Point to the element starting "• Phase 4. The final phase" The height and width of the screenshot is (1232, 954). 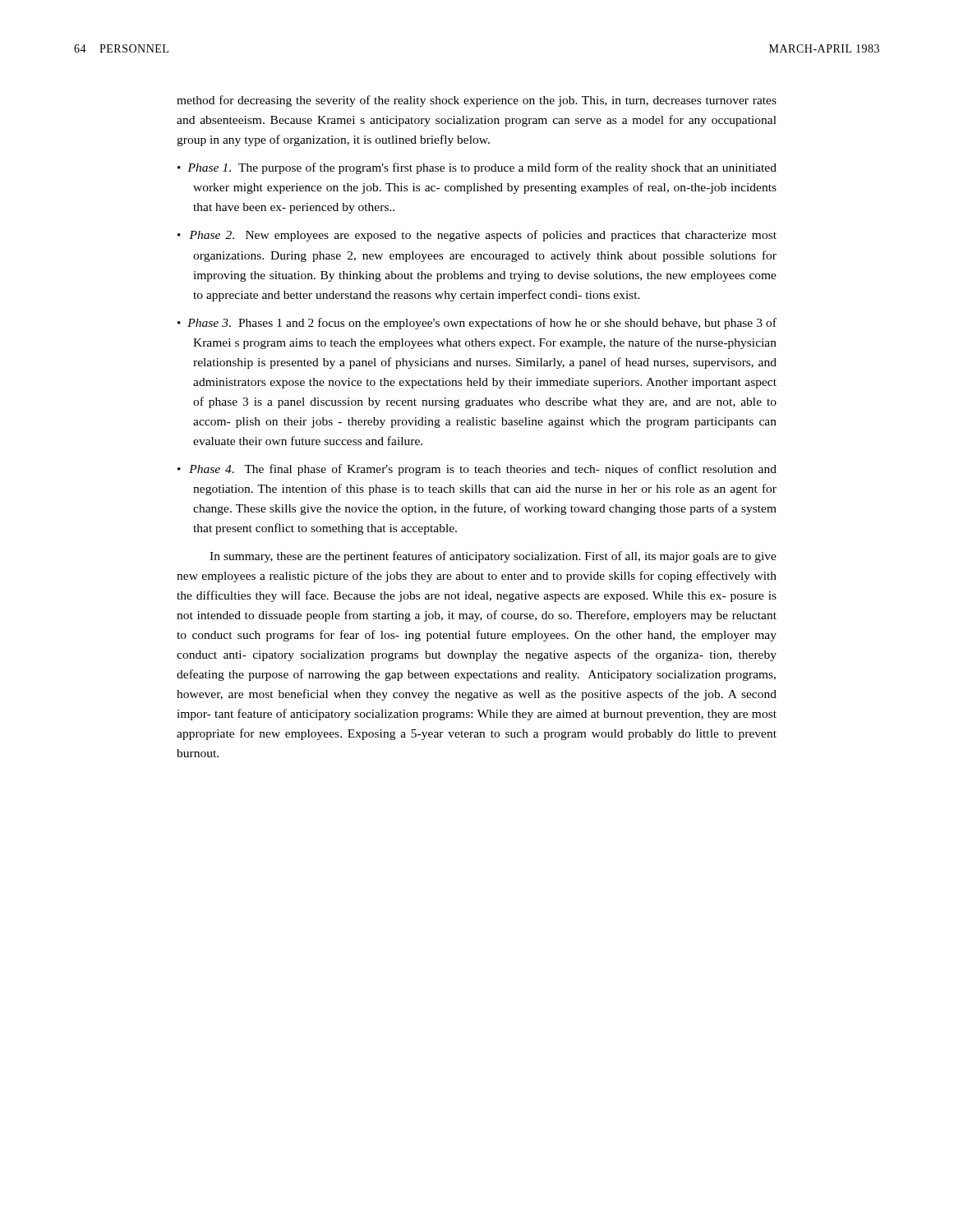477,499
